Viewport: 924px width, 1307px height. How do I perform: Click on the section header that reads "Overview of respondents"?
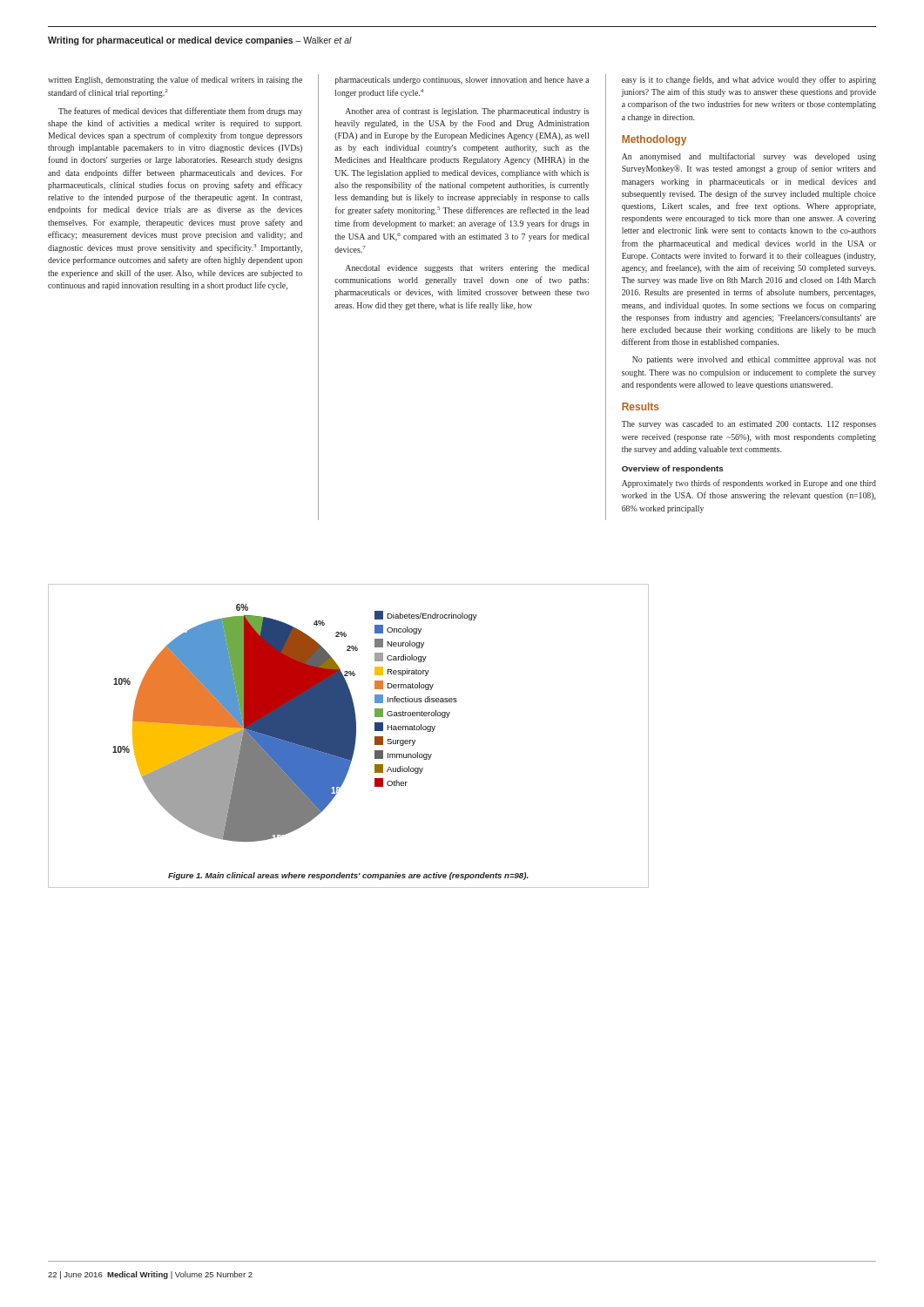[672, 468]
